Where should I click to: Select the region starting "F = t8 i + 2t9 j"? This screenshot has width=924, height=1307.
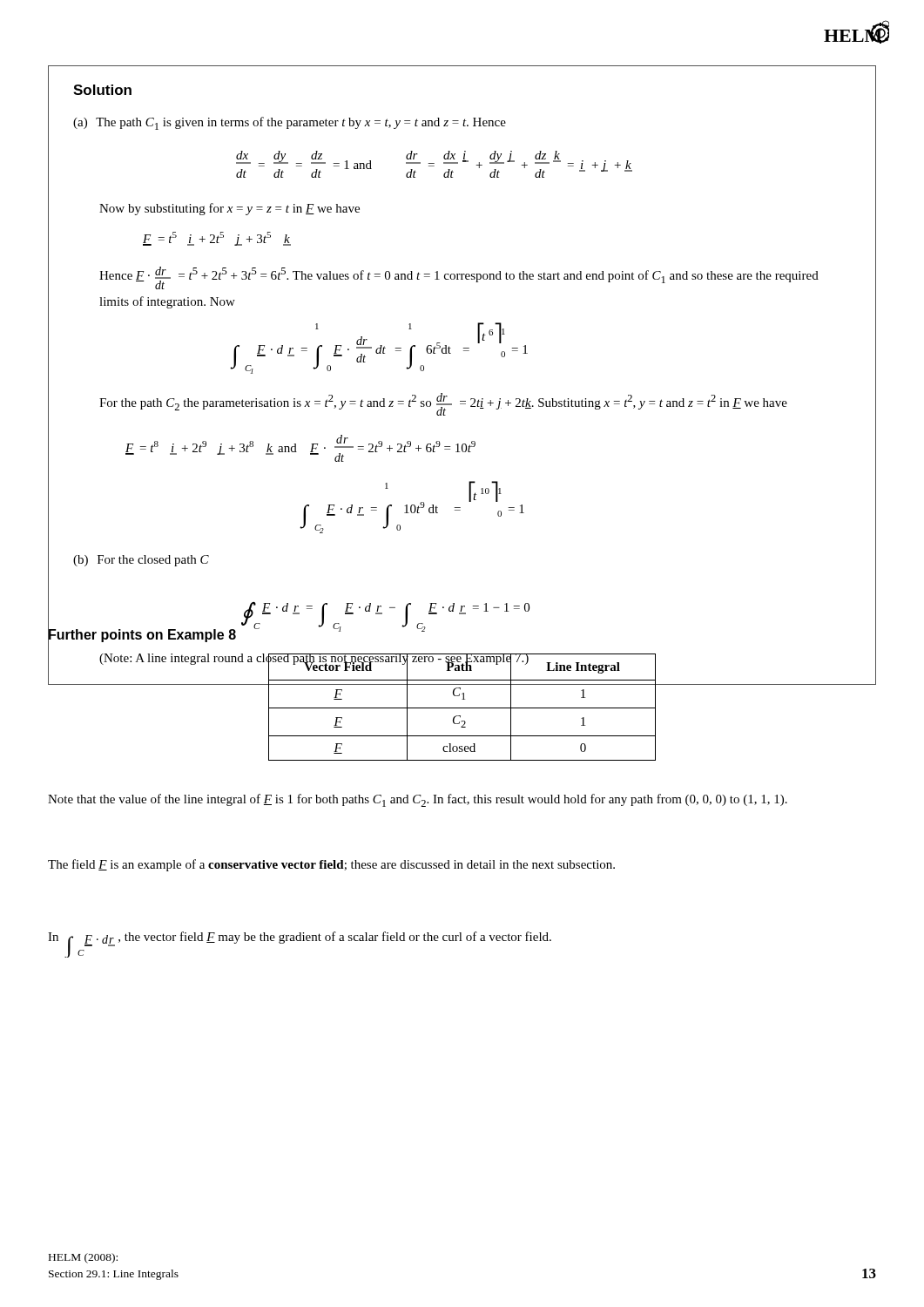point(395,446)
